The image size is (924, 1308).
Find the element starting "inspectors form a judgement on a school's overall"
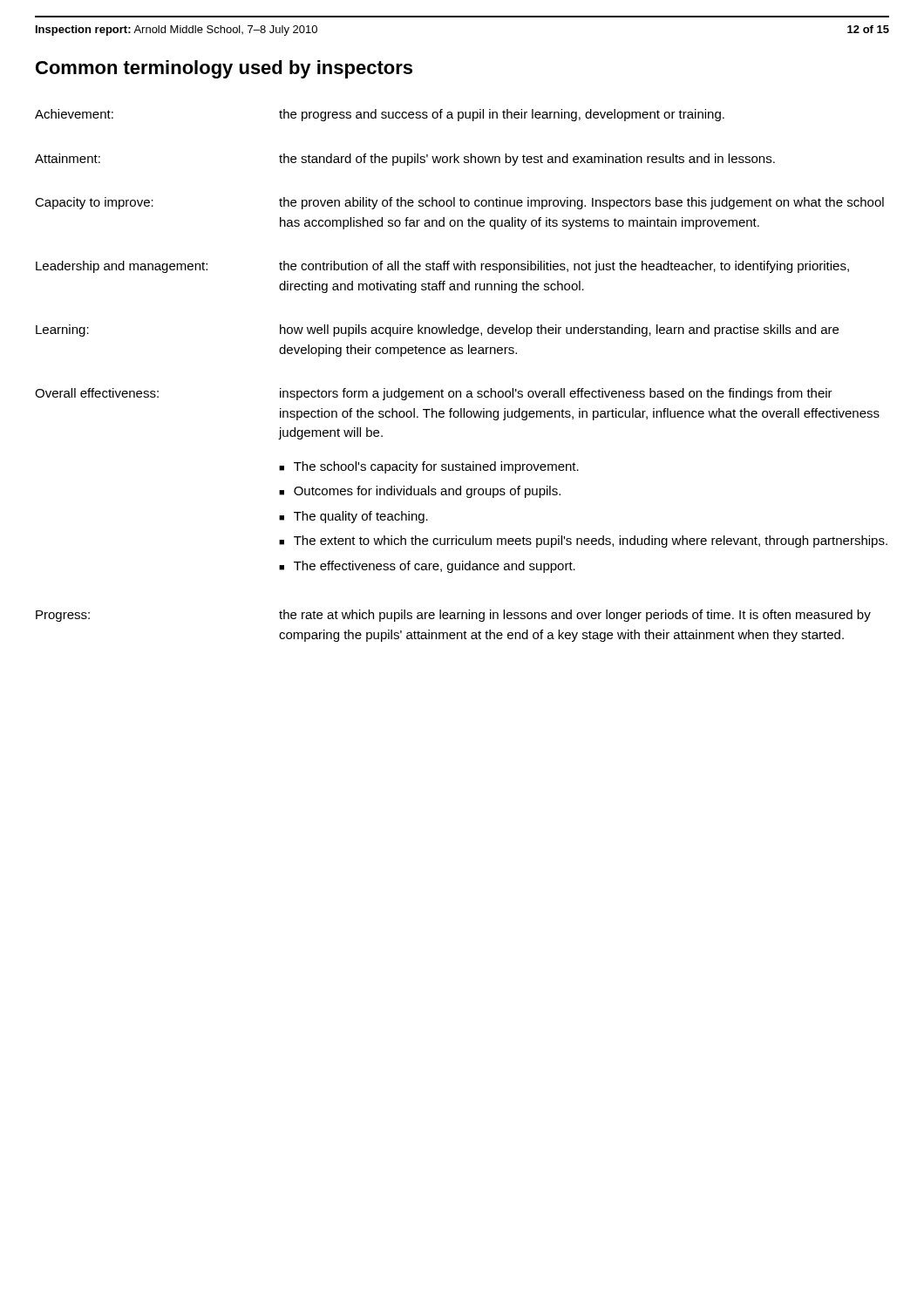coord(579,412)
